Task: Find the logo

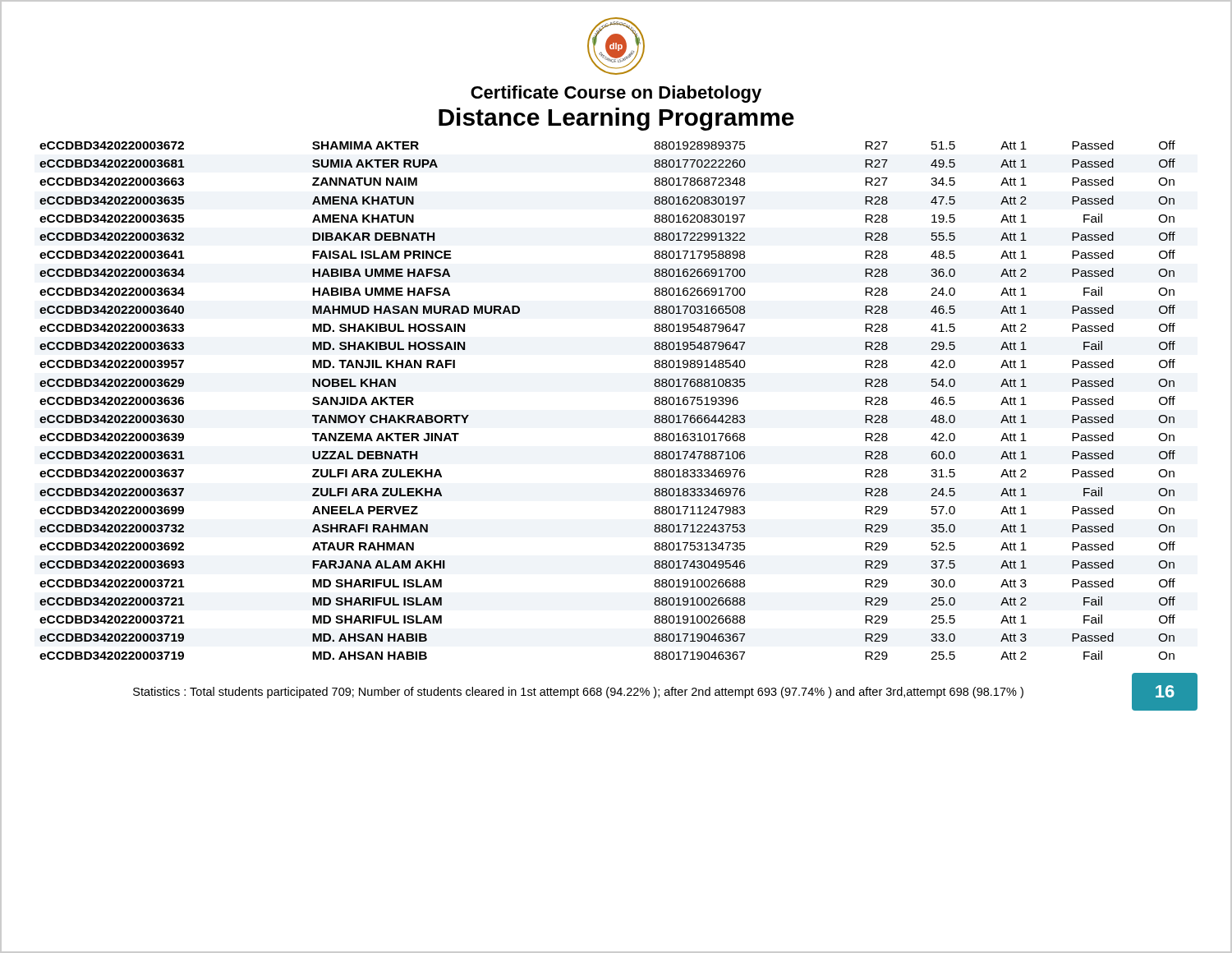Action: point(616,48)
